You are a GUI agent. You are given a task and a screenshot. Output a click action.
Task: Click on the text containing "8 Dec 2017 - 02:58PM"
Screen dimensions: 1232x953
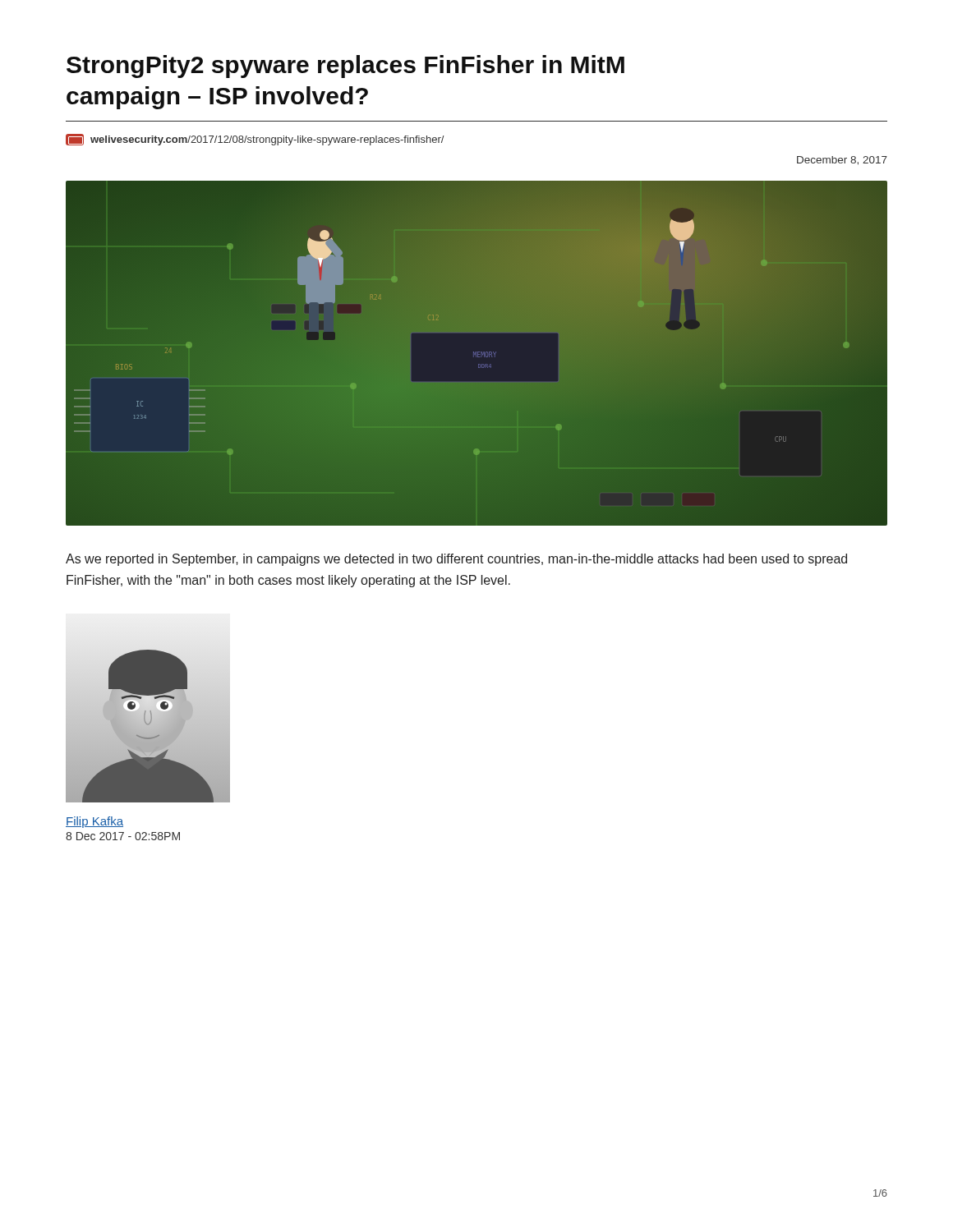(123, 836)
